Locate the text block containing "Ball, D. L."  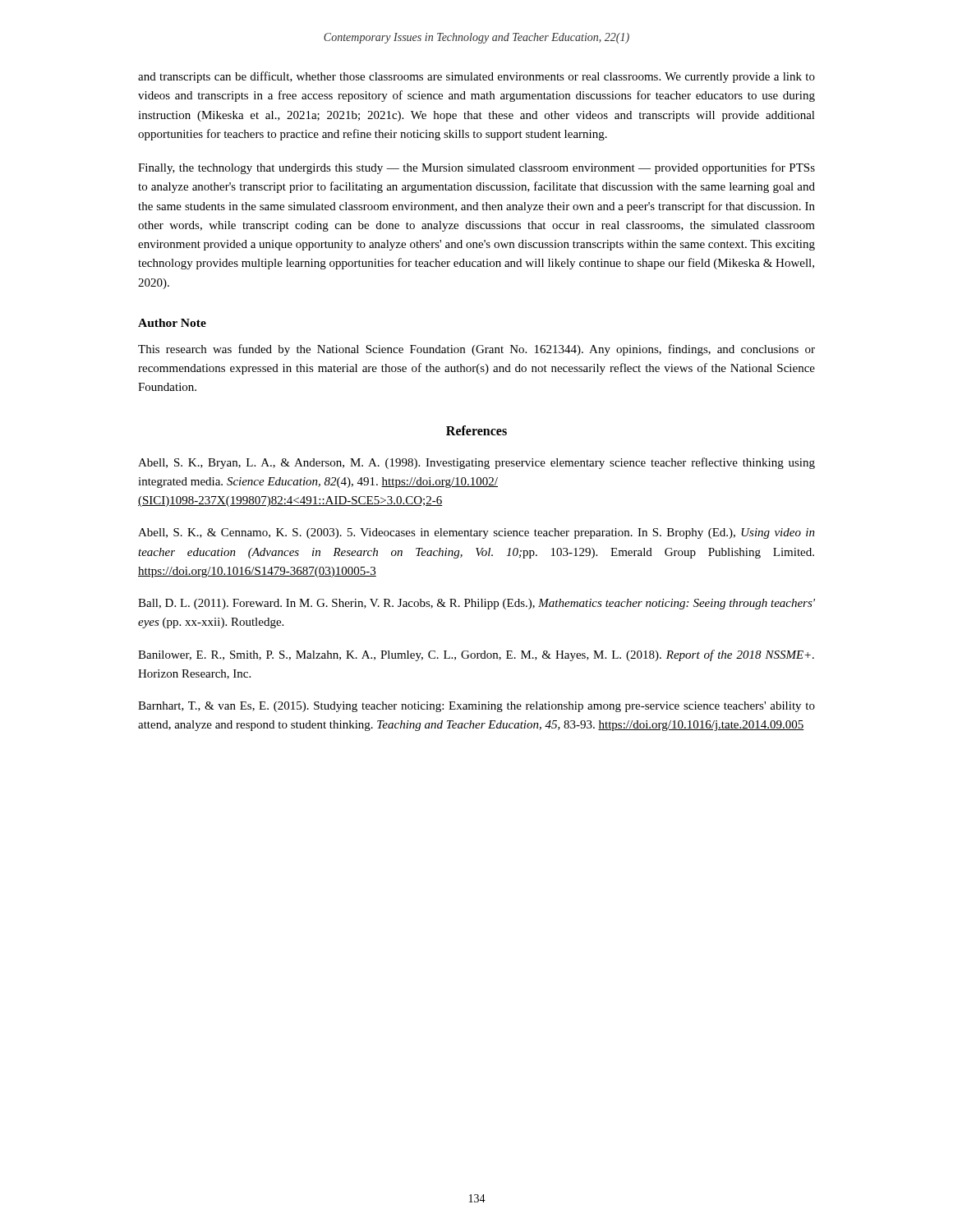point(476,612)
